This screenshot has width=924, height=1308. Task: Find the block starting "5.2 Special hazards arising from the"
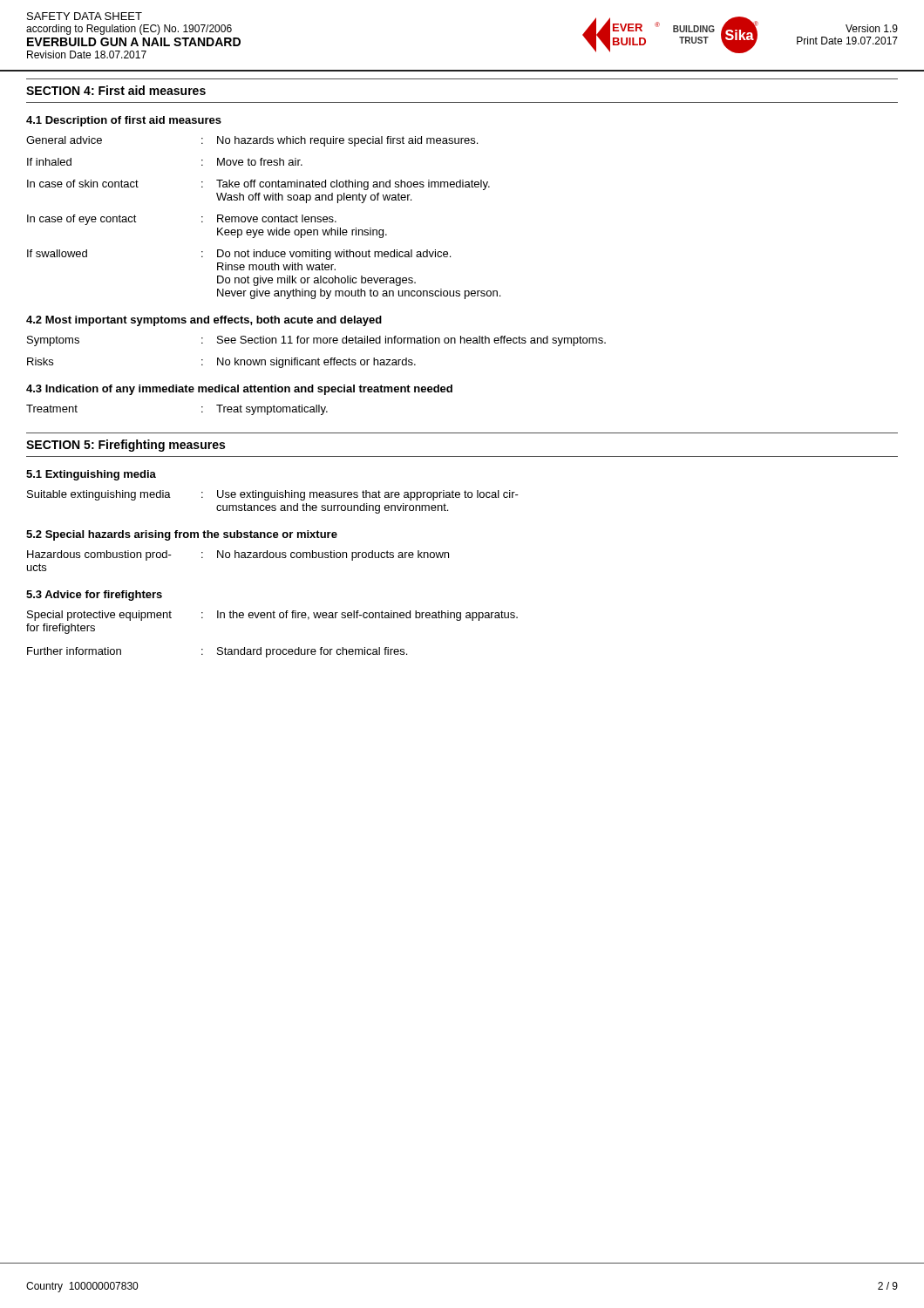[182, 534]
